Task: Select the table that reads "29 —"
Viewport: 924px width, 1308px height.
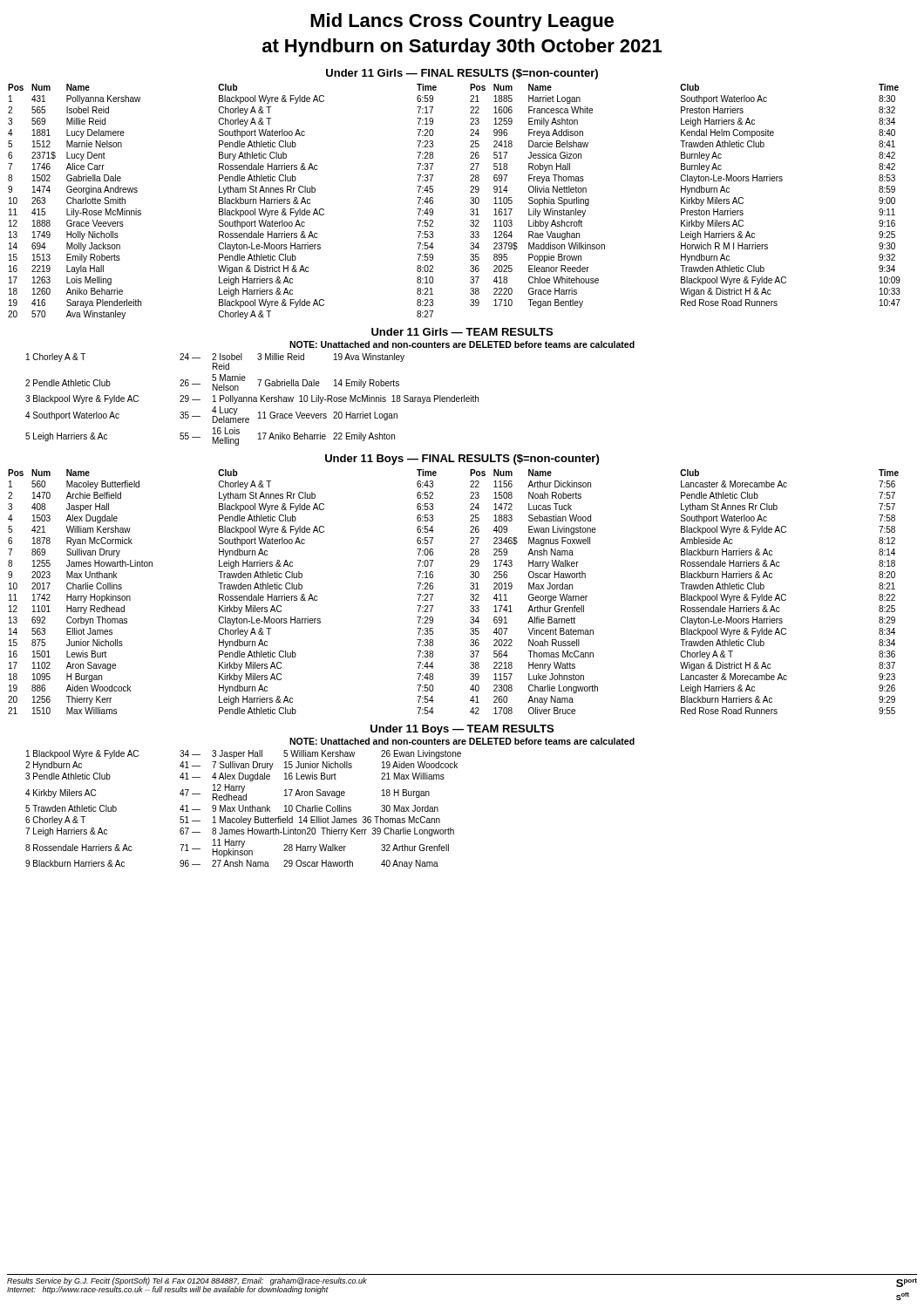Action: point(462,399)
